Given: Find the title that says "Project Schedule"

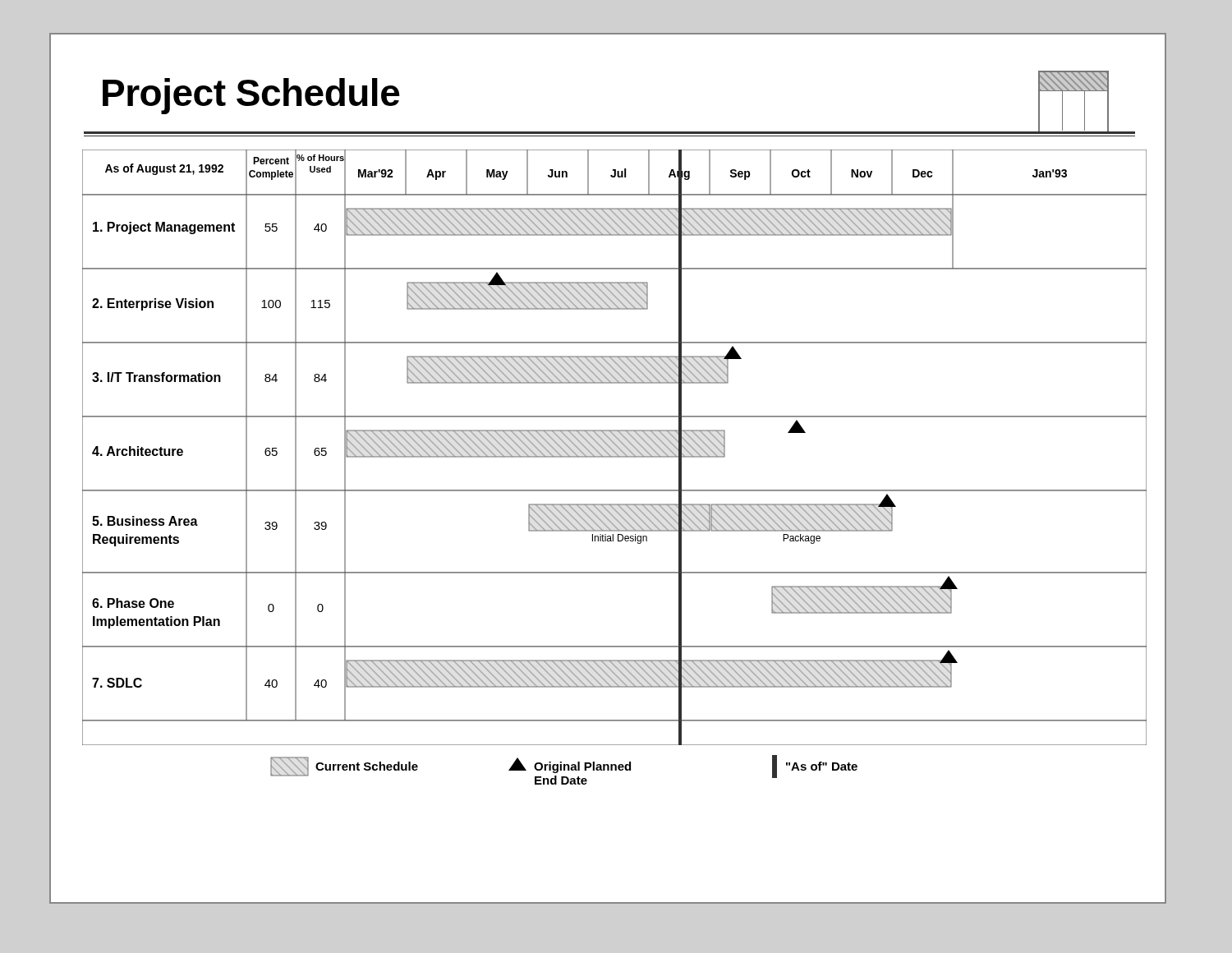Looking at the screenshot, I should click(x=250, y=93).
